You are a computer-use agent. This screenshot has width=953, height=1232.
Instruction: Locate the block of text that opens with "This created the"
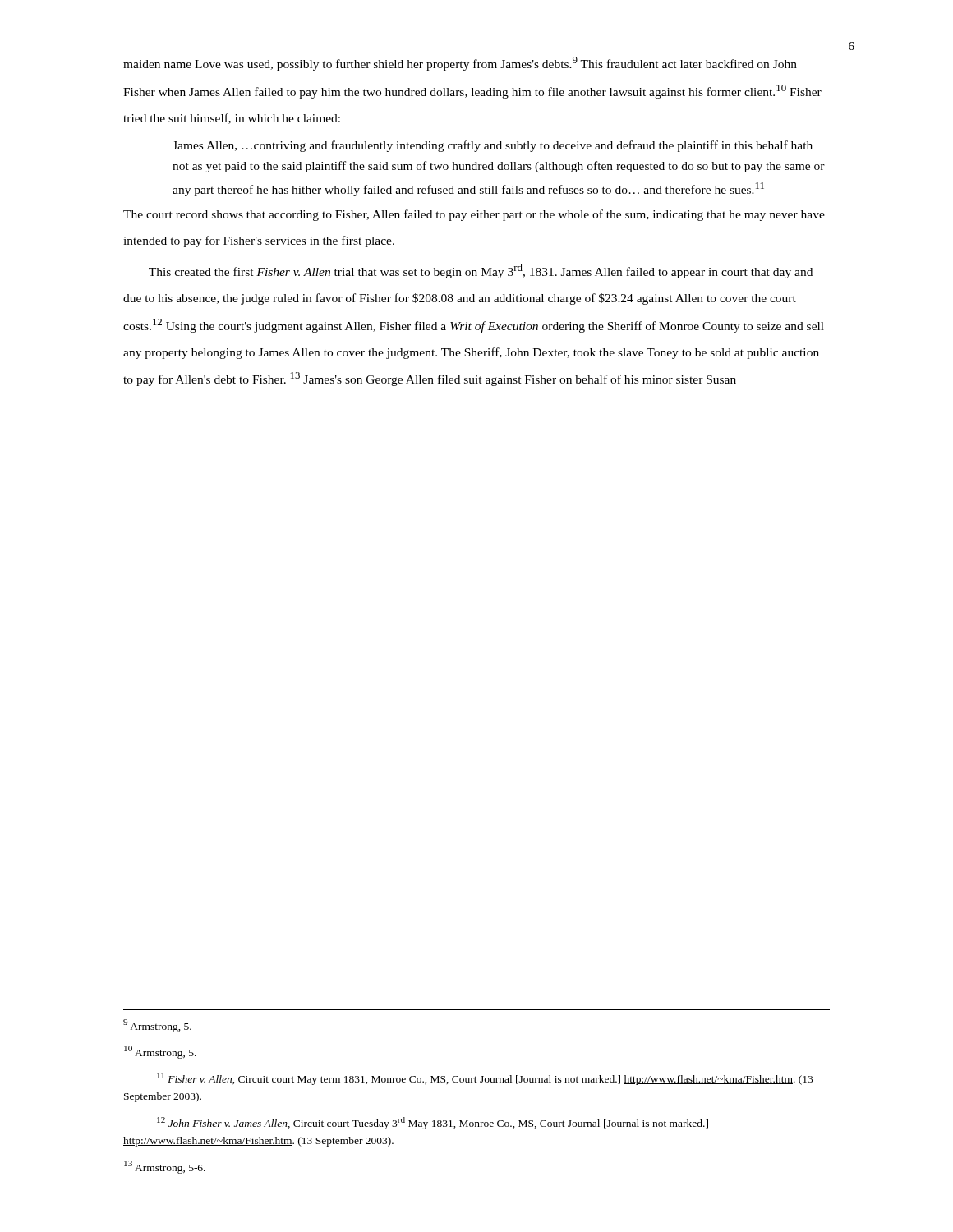[x=474, y=324]
